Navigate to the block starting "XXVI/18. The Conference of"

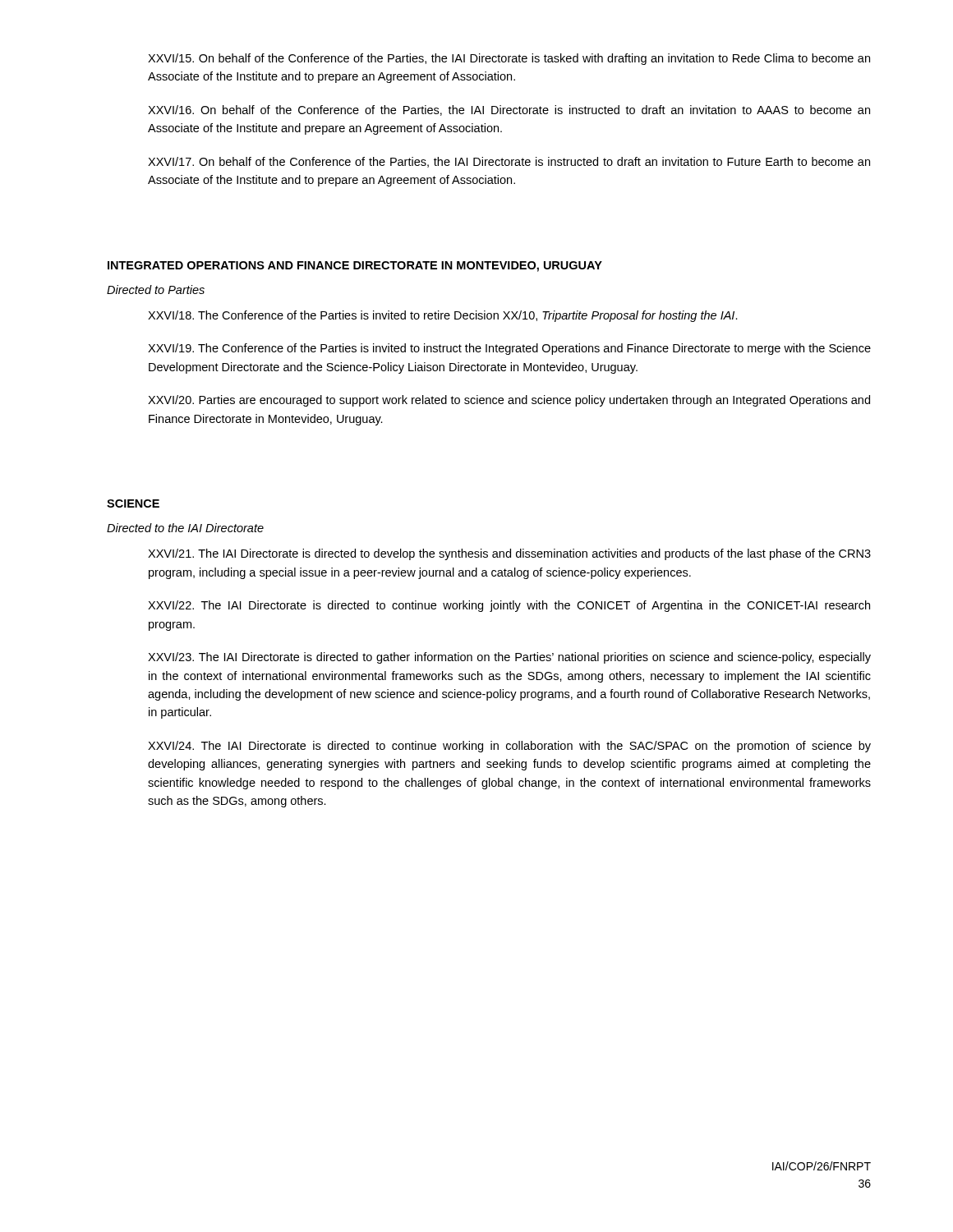point(443,315)
